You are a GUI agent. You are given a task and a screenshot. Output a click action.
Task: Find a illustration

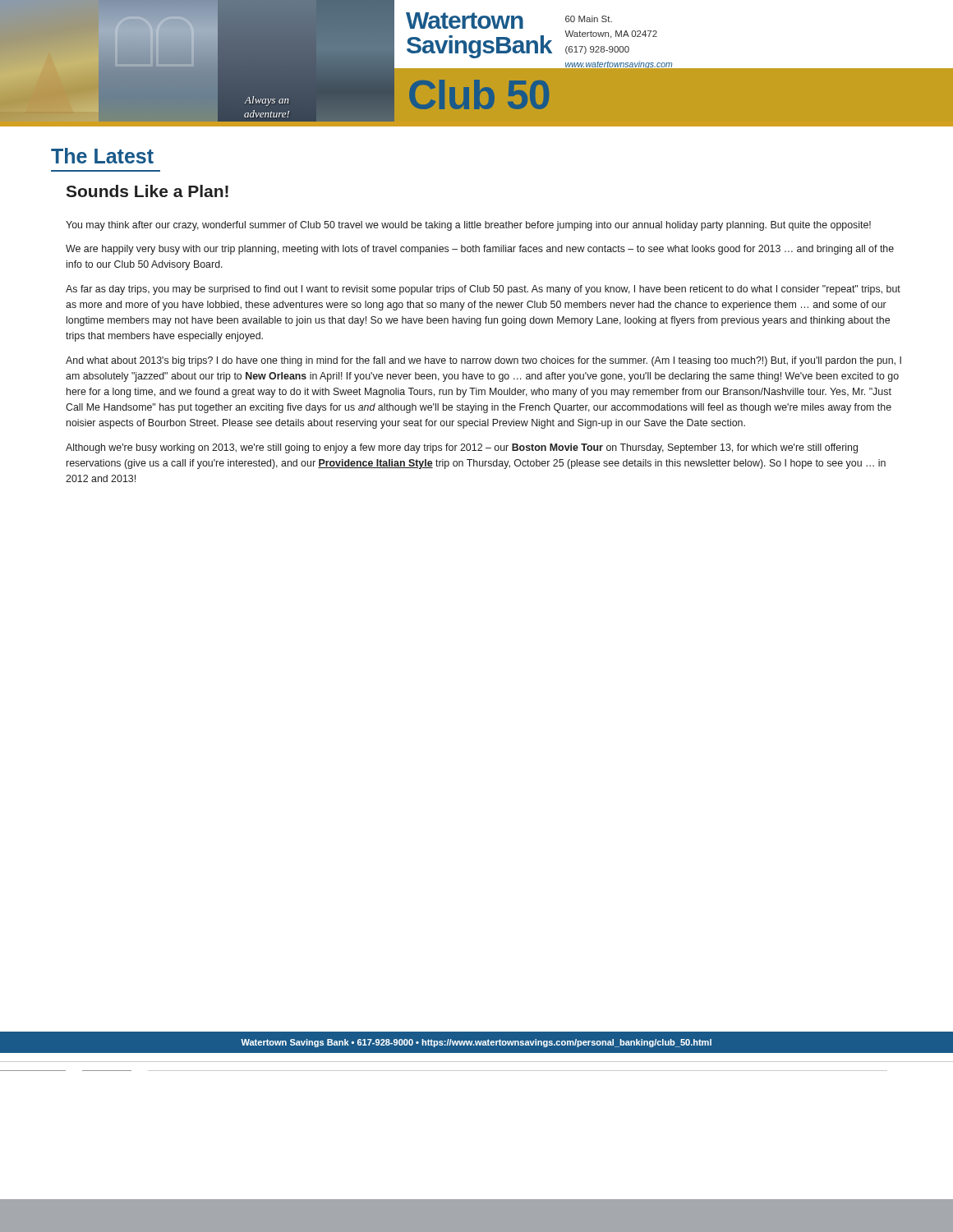tap(476, 62)
